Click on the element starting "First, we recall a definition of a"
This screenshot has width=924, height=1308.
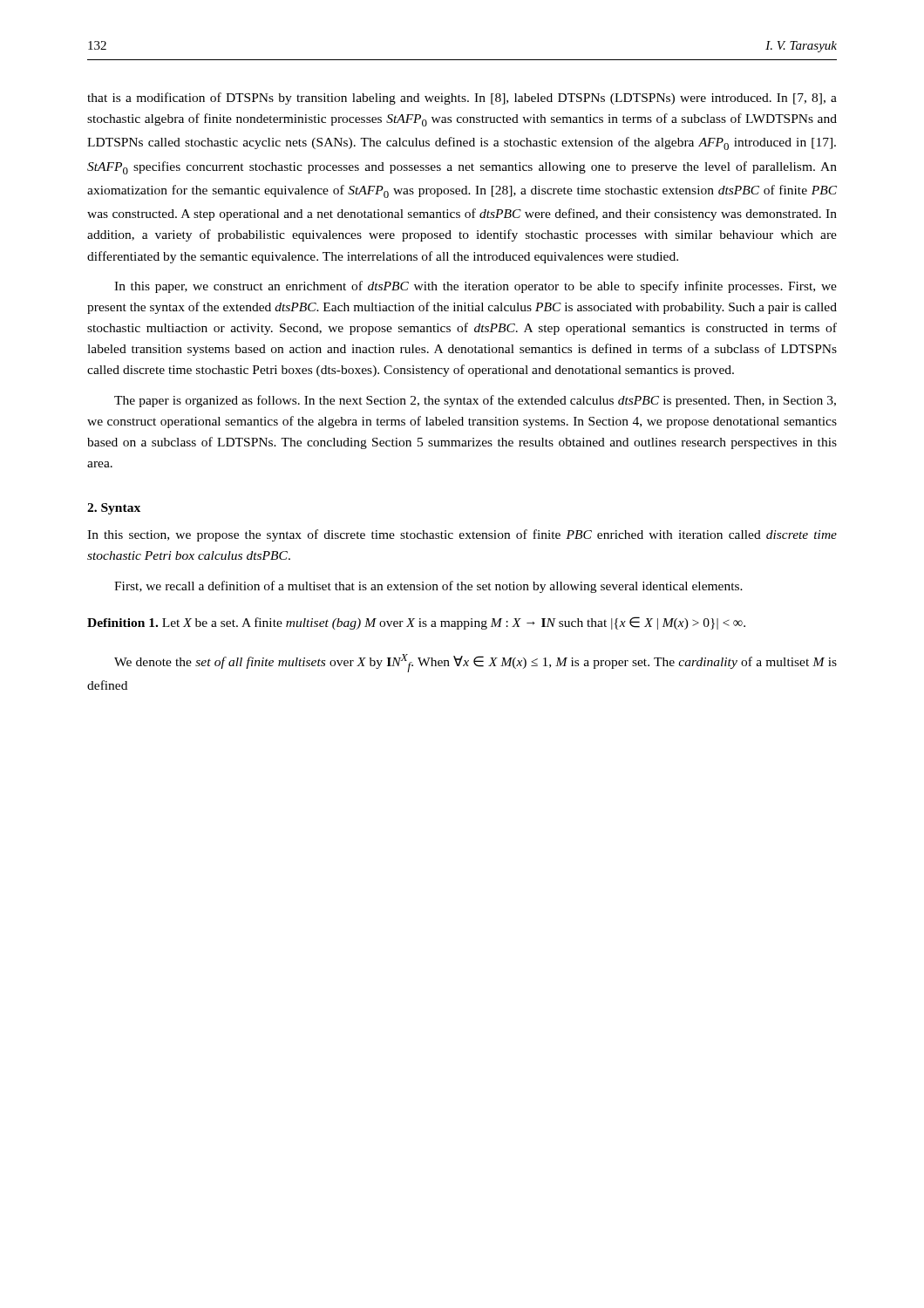(x=462, y=586)
